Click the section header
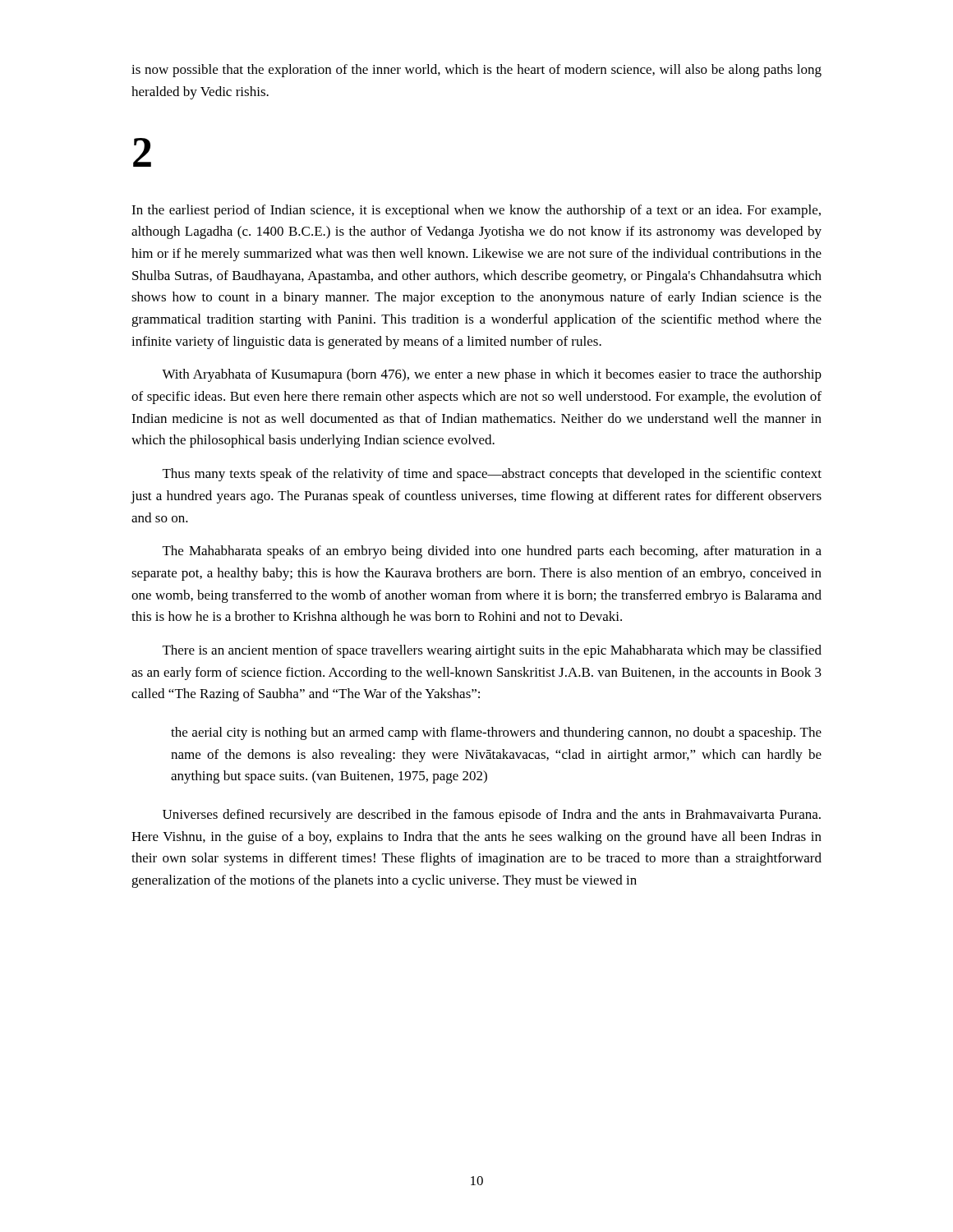Viewport: 953px width, 1232px height. coord(142,153)
